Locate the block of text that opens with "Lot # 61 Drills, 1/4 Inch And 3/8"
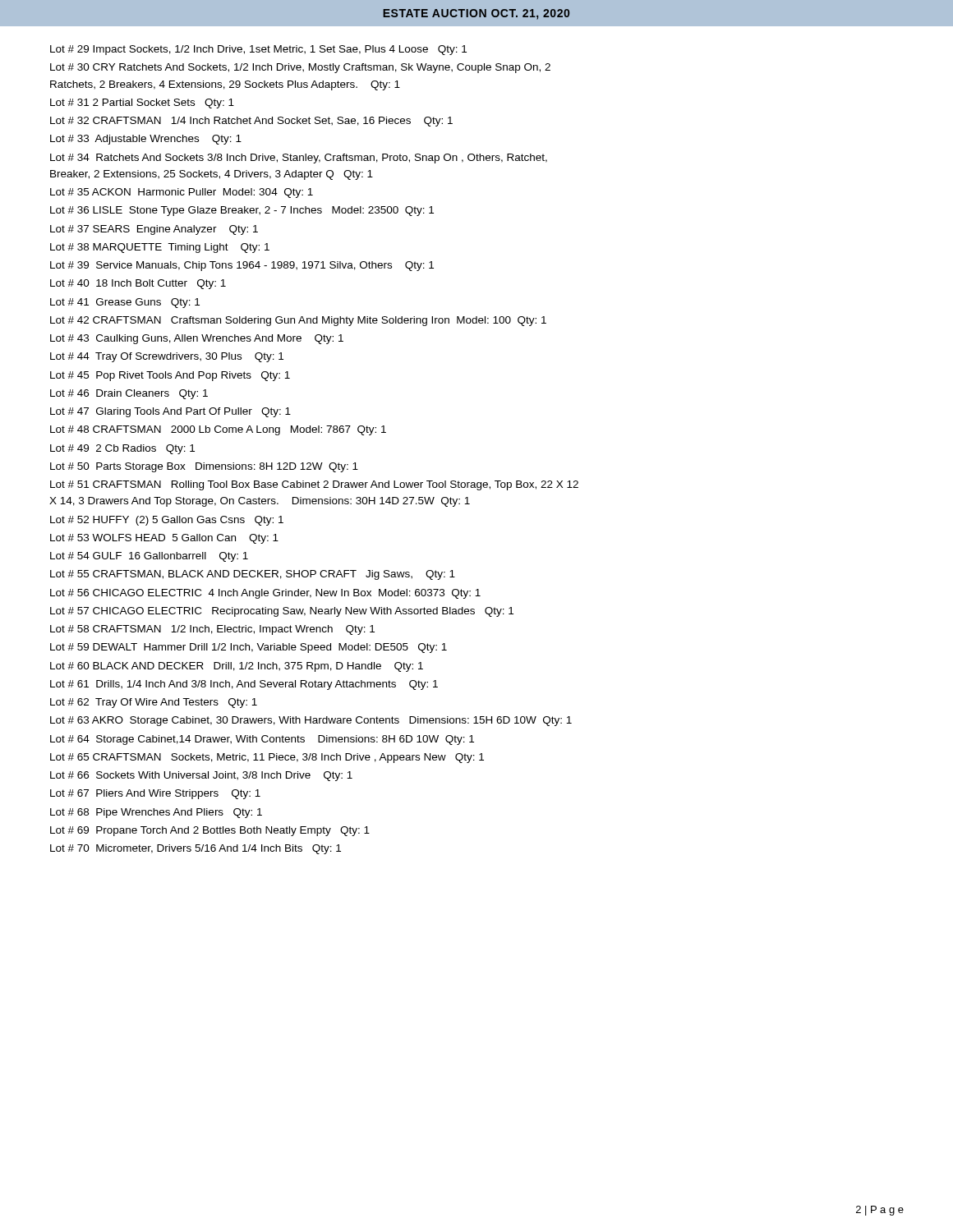Viewport: 953px width, 1232px height. [x=244, y=684]
